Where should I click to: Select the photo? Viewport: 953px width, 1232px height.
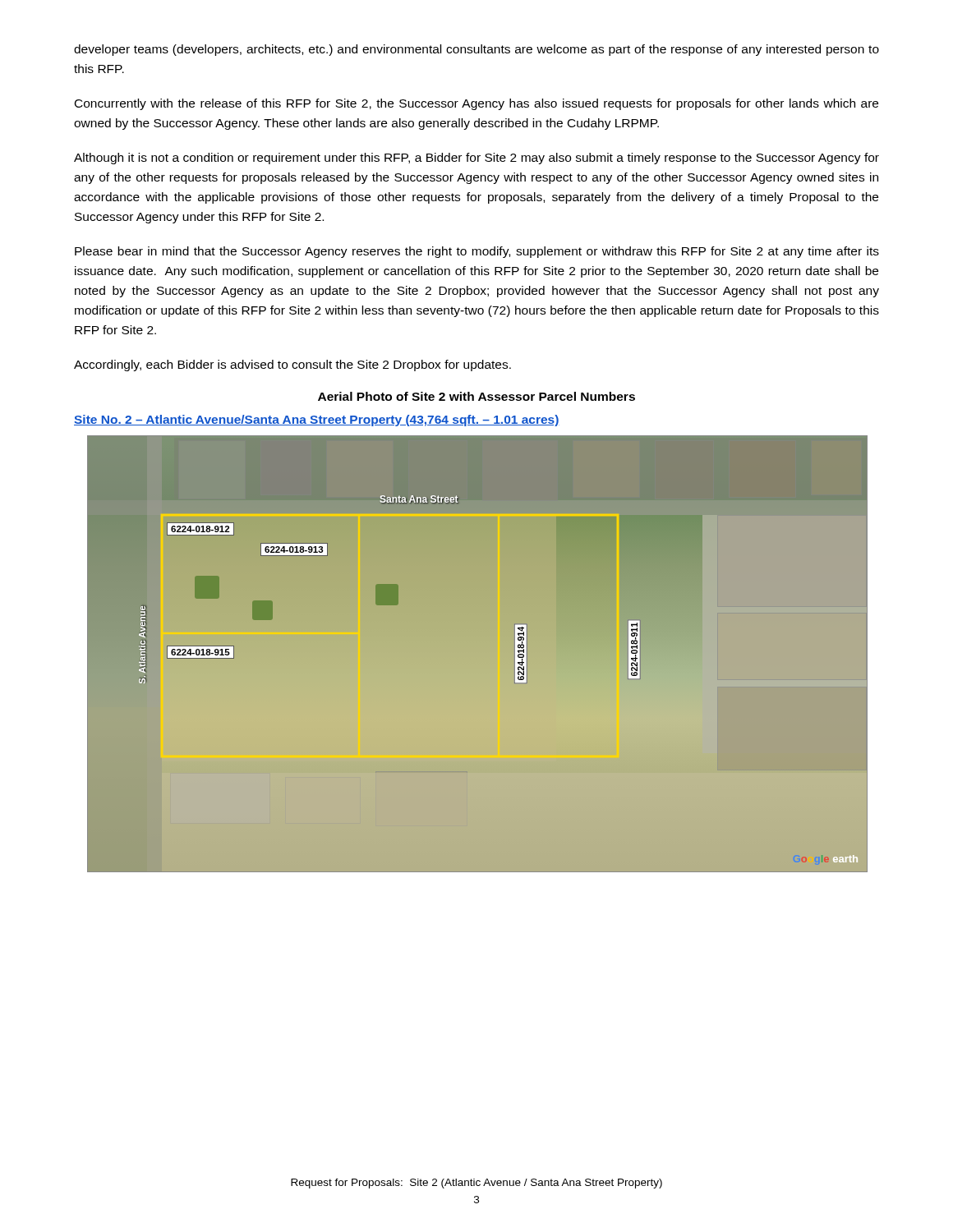[x=476, y=654]
